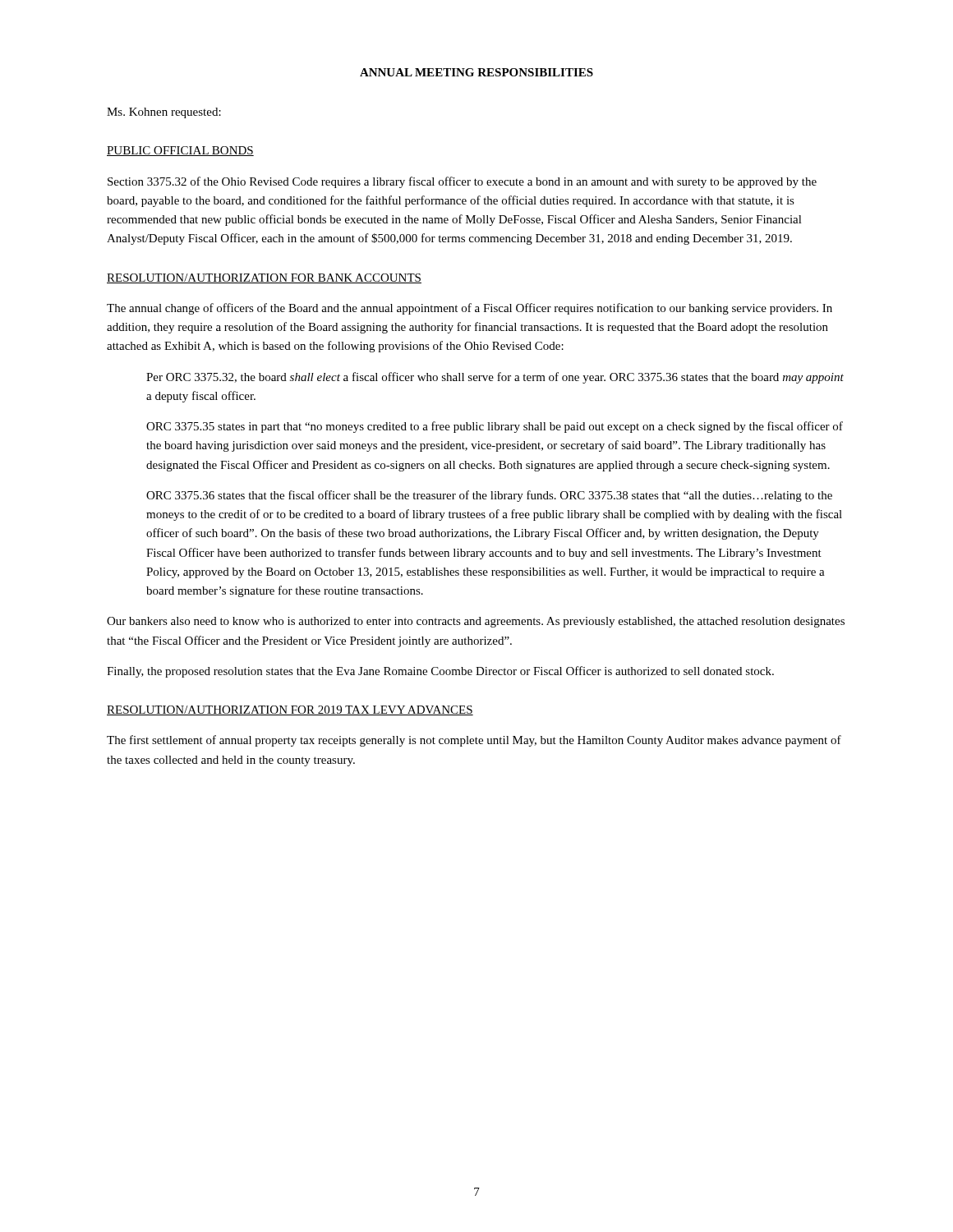Select the text block starting "ORC 3375.35 states in part that “no"
The width and height of the screenshot is (953, 1232).
tap(496, 446)
